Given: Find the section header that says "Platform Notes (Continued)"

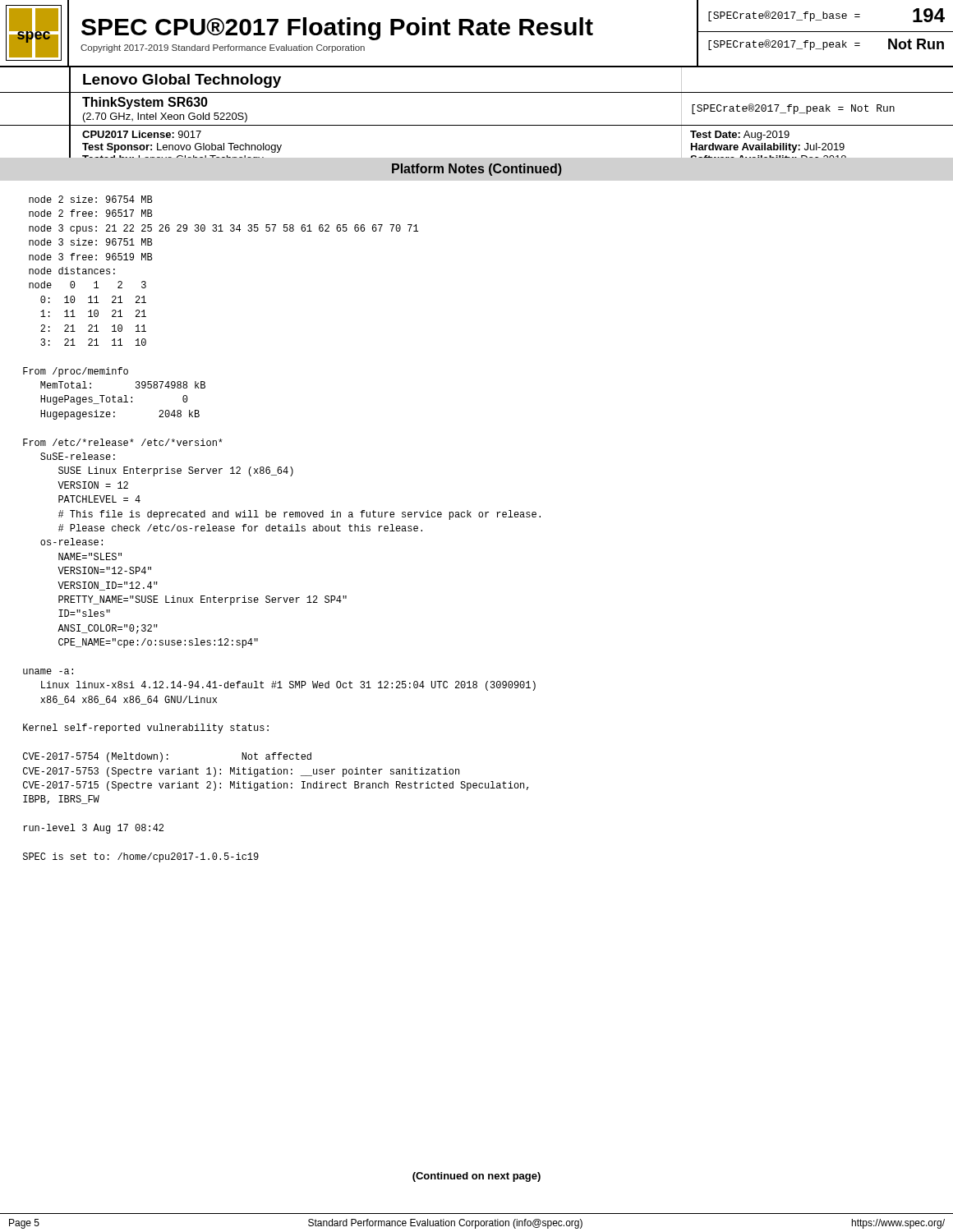Looking at the screenshot, I should coord(476,169).
